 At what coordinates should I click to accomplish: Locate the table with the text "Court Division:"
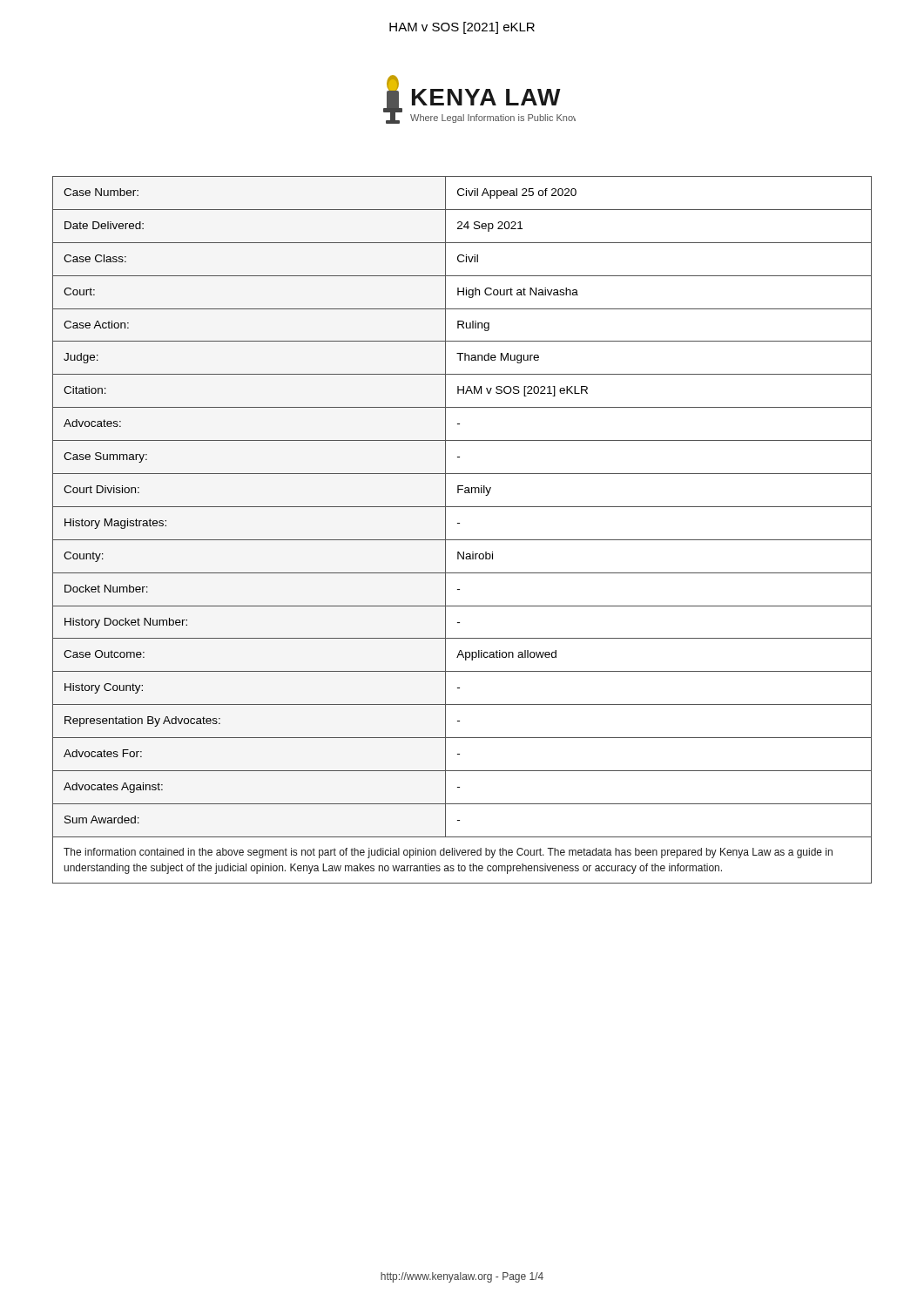(x=462, y=530)
